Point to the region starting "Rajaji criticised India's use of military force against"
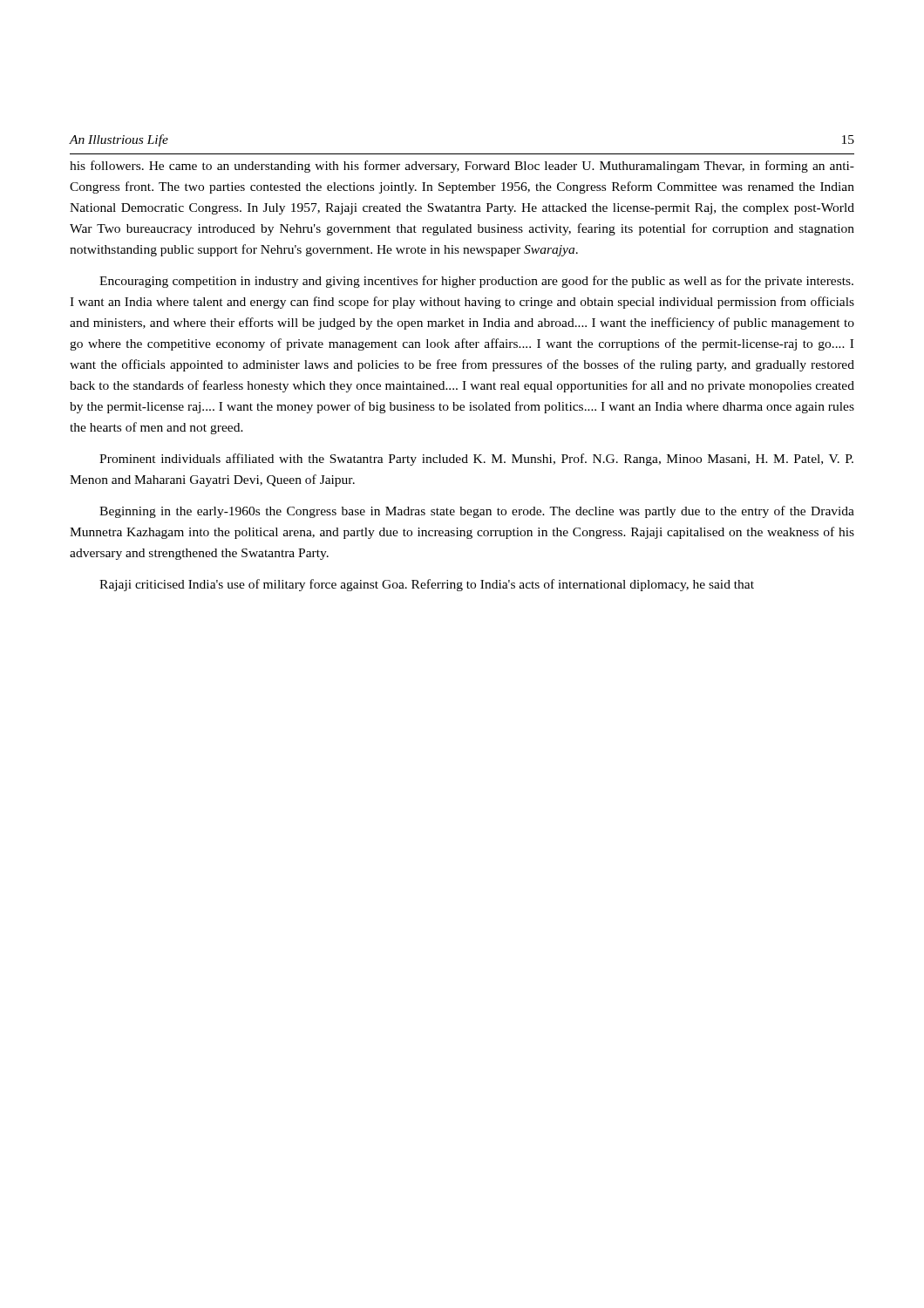This screenshot has height=1308, width=924. [x=462, y=585]
